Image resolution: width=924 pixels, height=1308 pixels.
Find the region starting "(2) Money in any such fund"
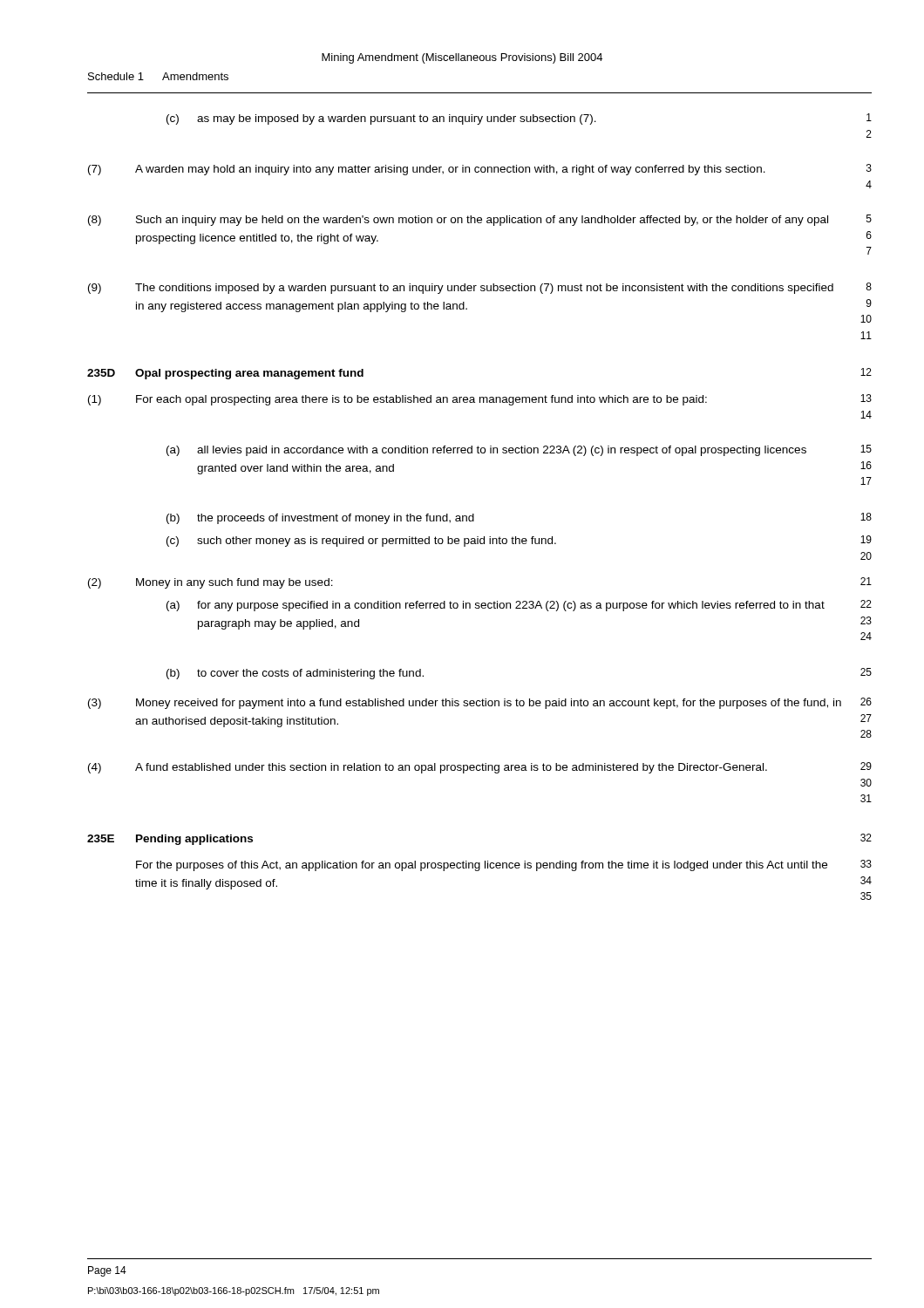coord(238,583)
